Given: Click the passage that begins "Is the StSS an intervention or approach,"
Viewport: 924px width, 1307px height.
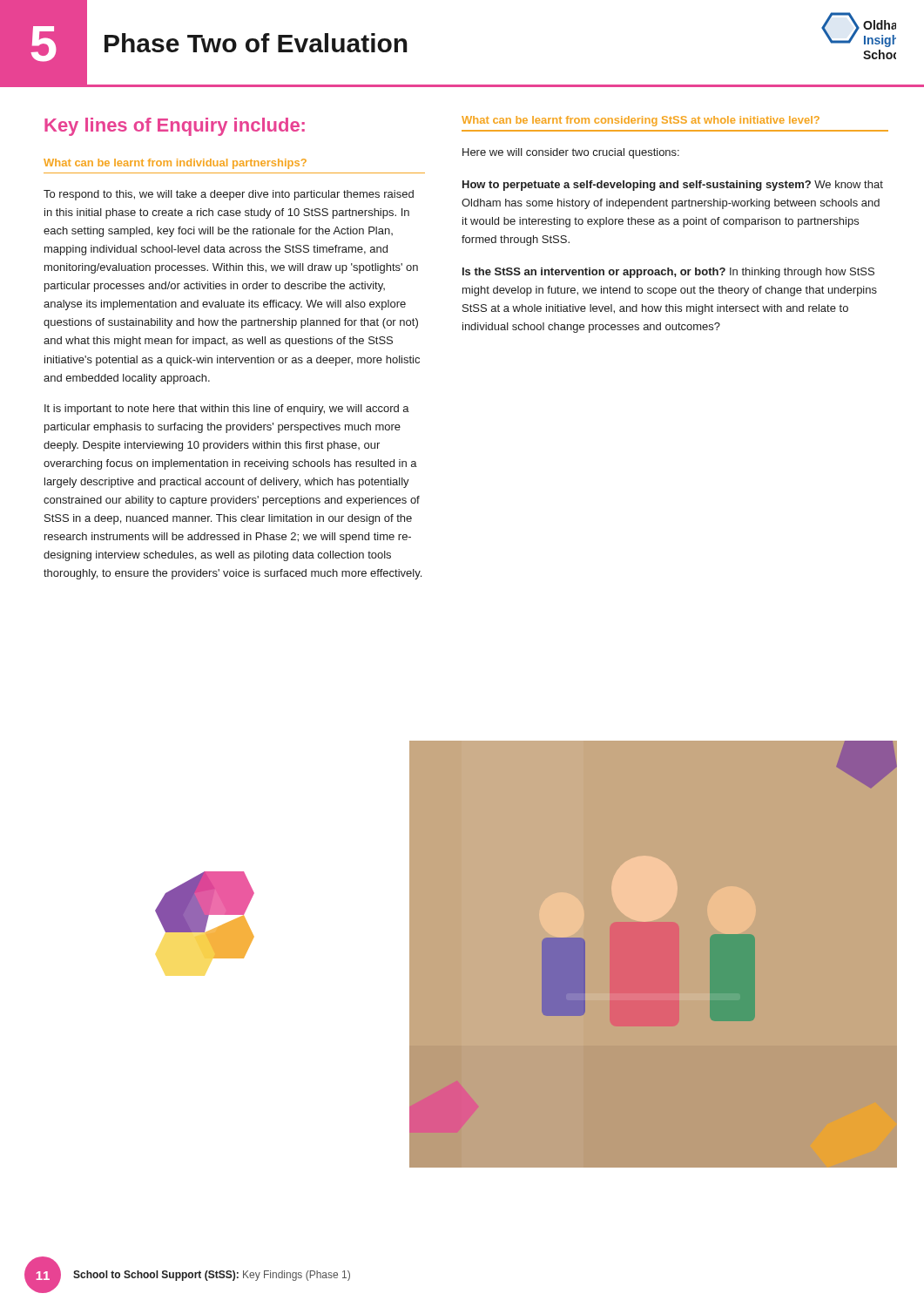Looking at the screenshot, I should (x=669, y=299).
